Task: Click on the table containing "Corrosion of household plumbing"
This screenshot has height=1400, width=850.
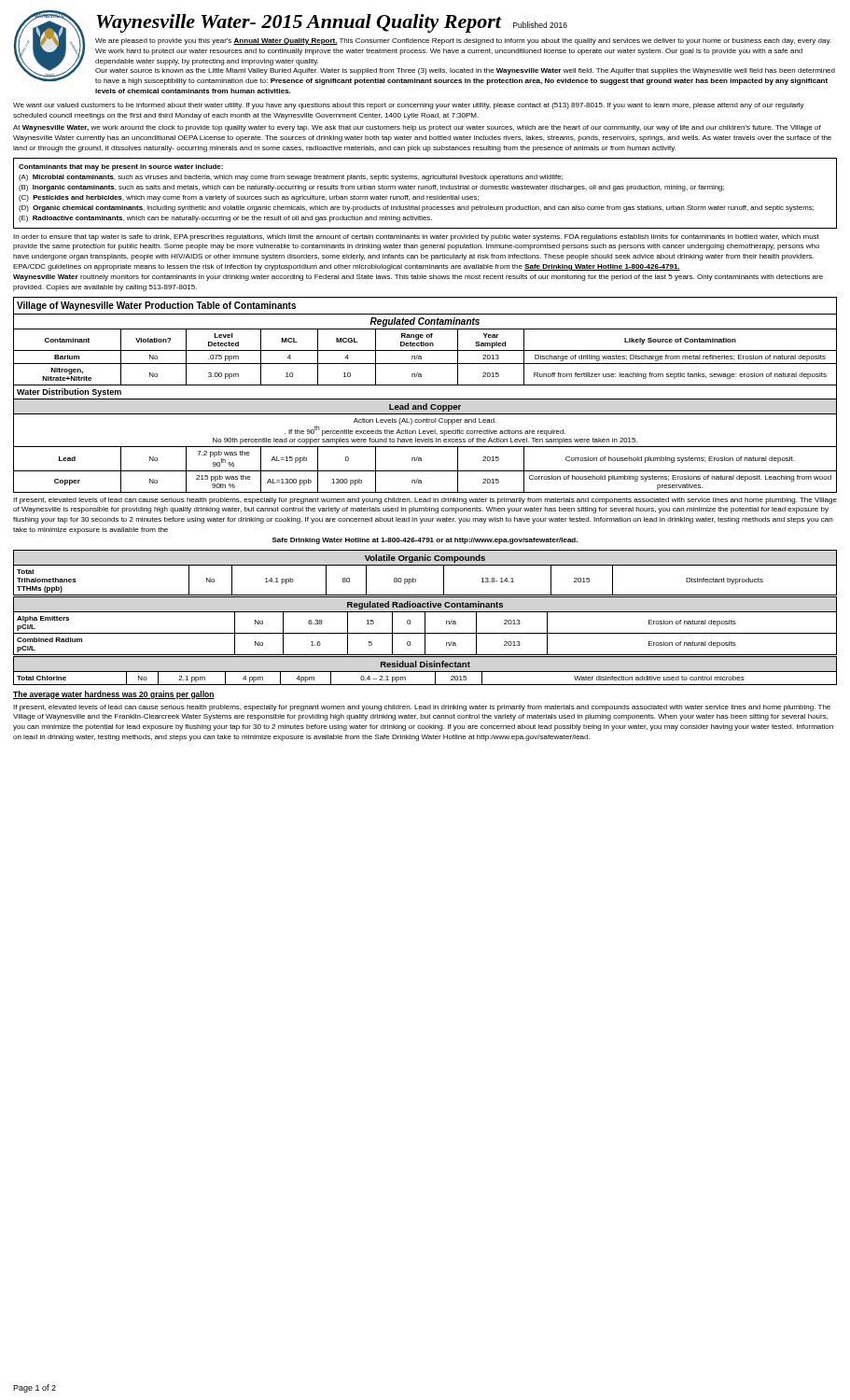Action: (425, 395)
